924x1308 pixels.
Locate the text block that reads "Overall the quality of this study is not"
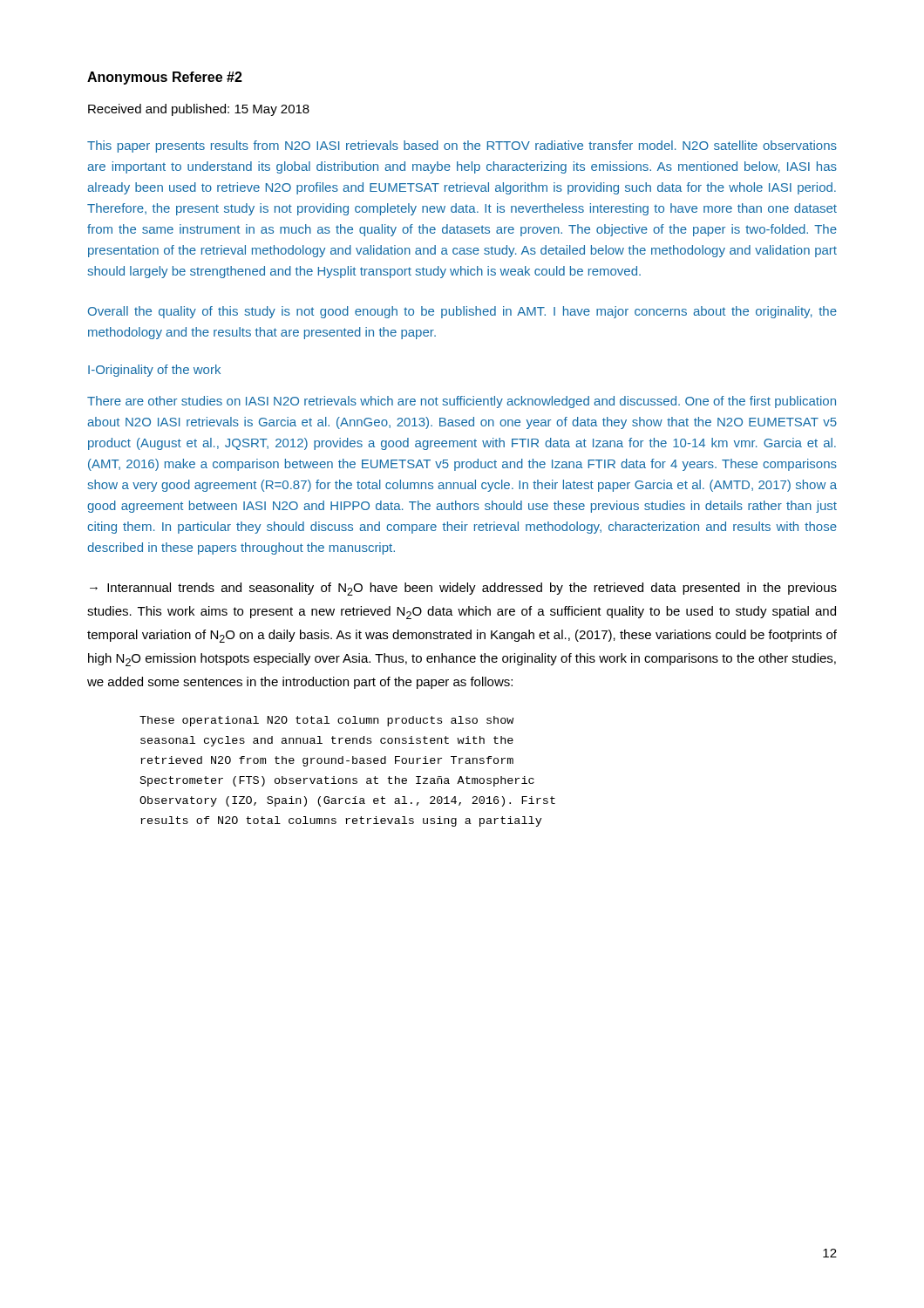tap(462, 321)
